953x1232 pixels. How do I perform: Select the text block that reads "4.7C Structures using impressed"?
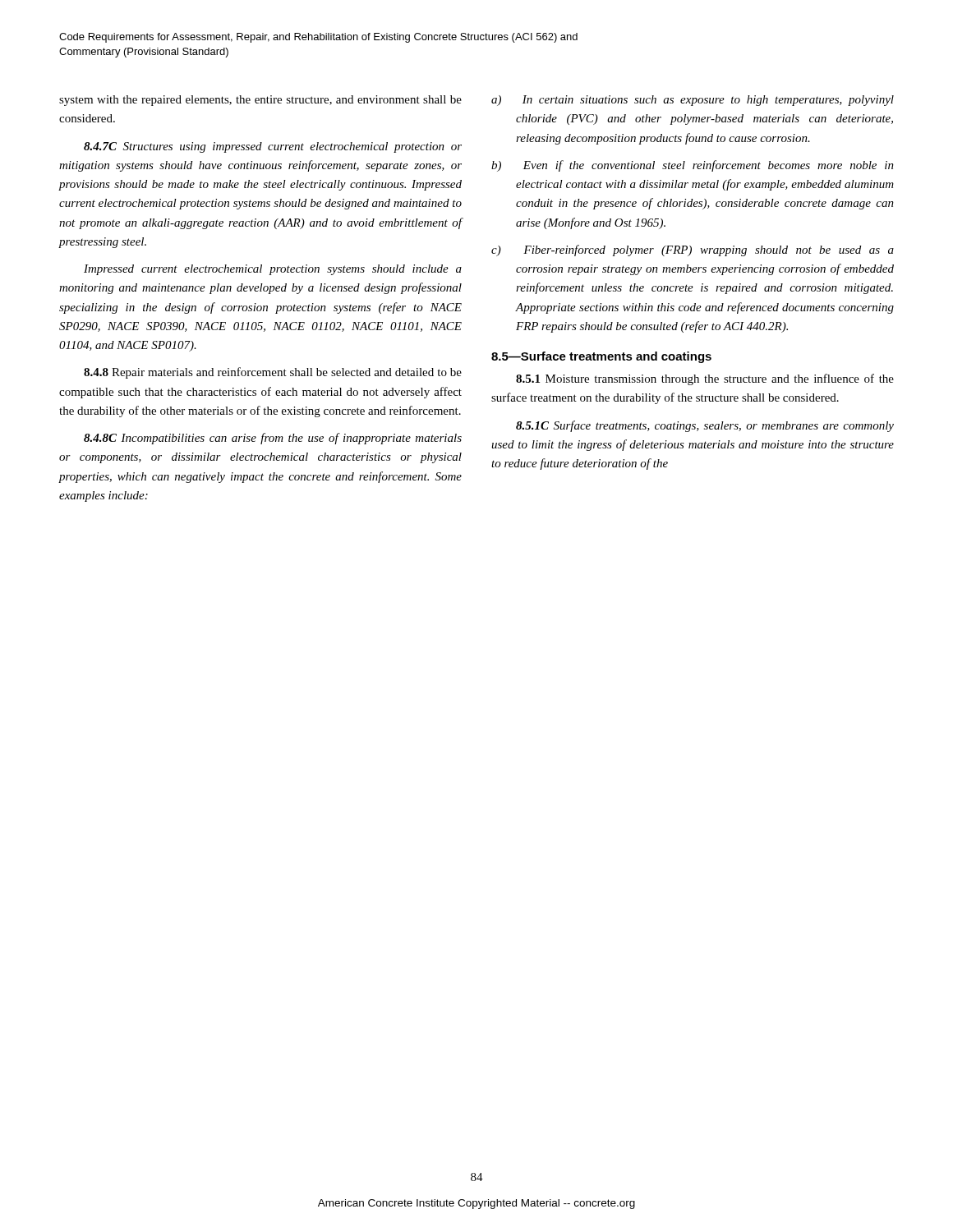pyautogui.click(x=260, y=194)
